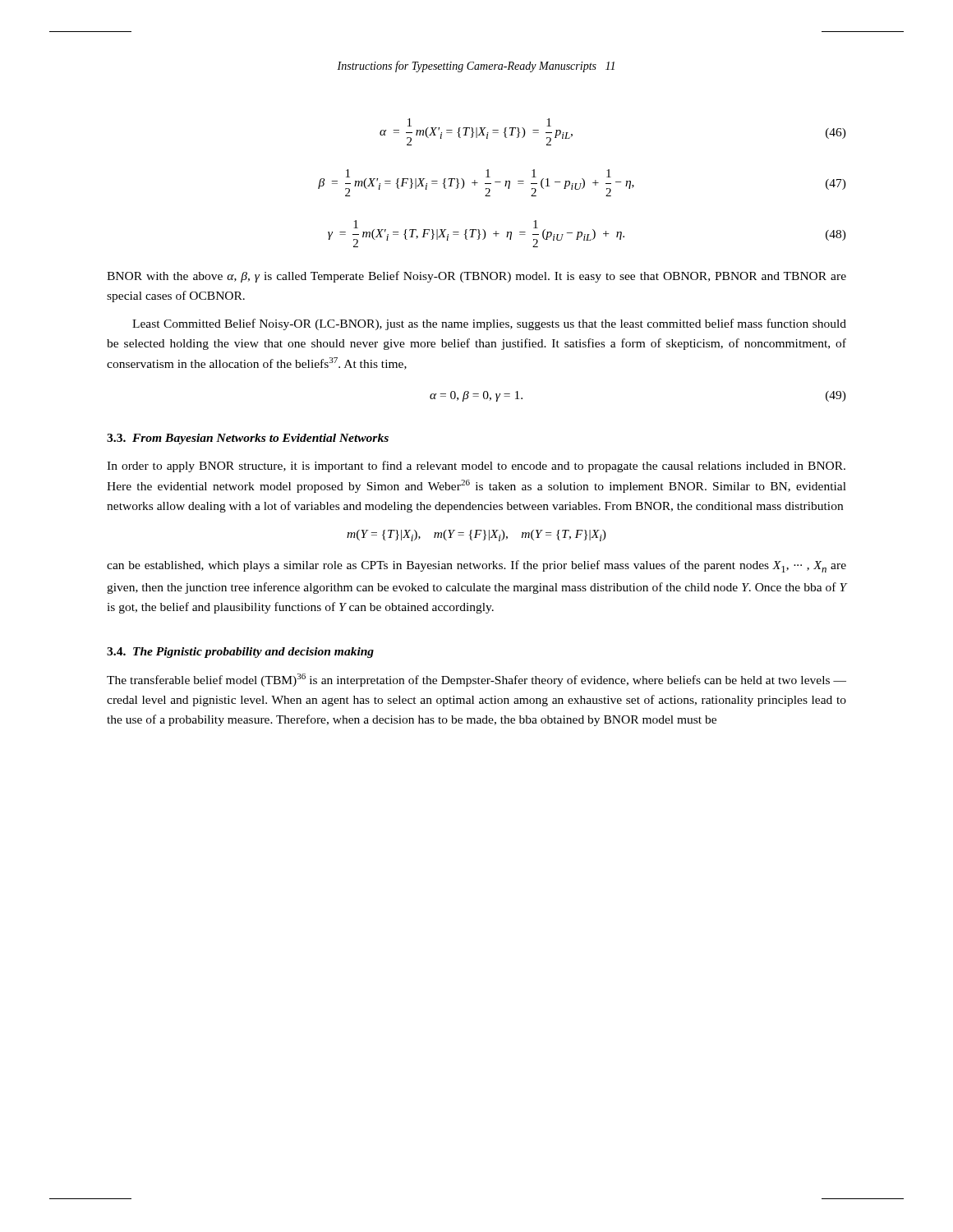Point to the block beginning "The transferable belief model (TBM)36"
The image size is (953, 1232).
point(476,698)
